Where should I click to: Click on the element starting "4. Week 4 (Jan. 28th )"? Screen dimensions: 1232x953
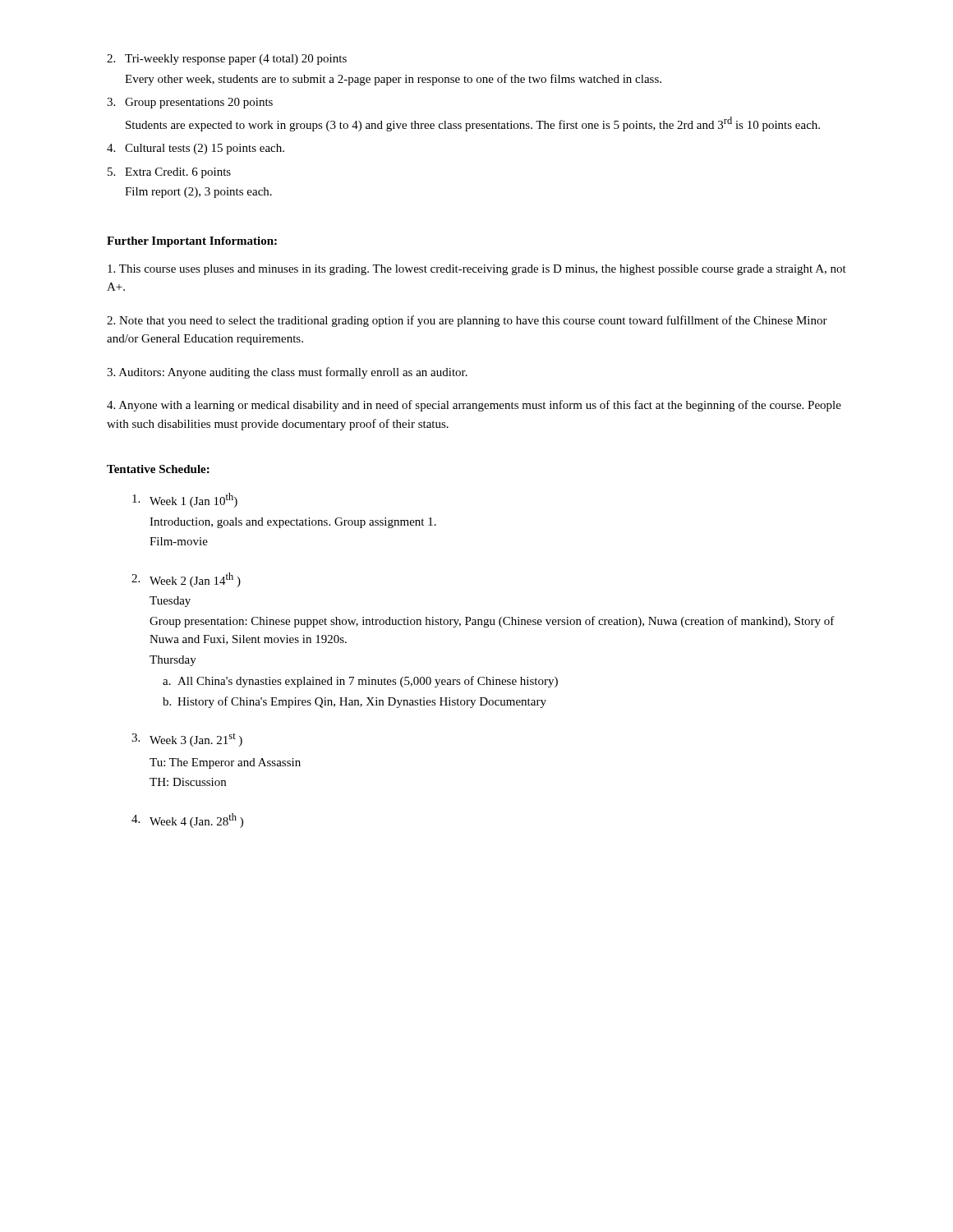click(x=187, y=821)
